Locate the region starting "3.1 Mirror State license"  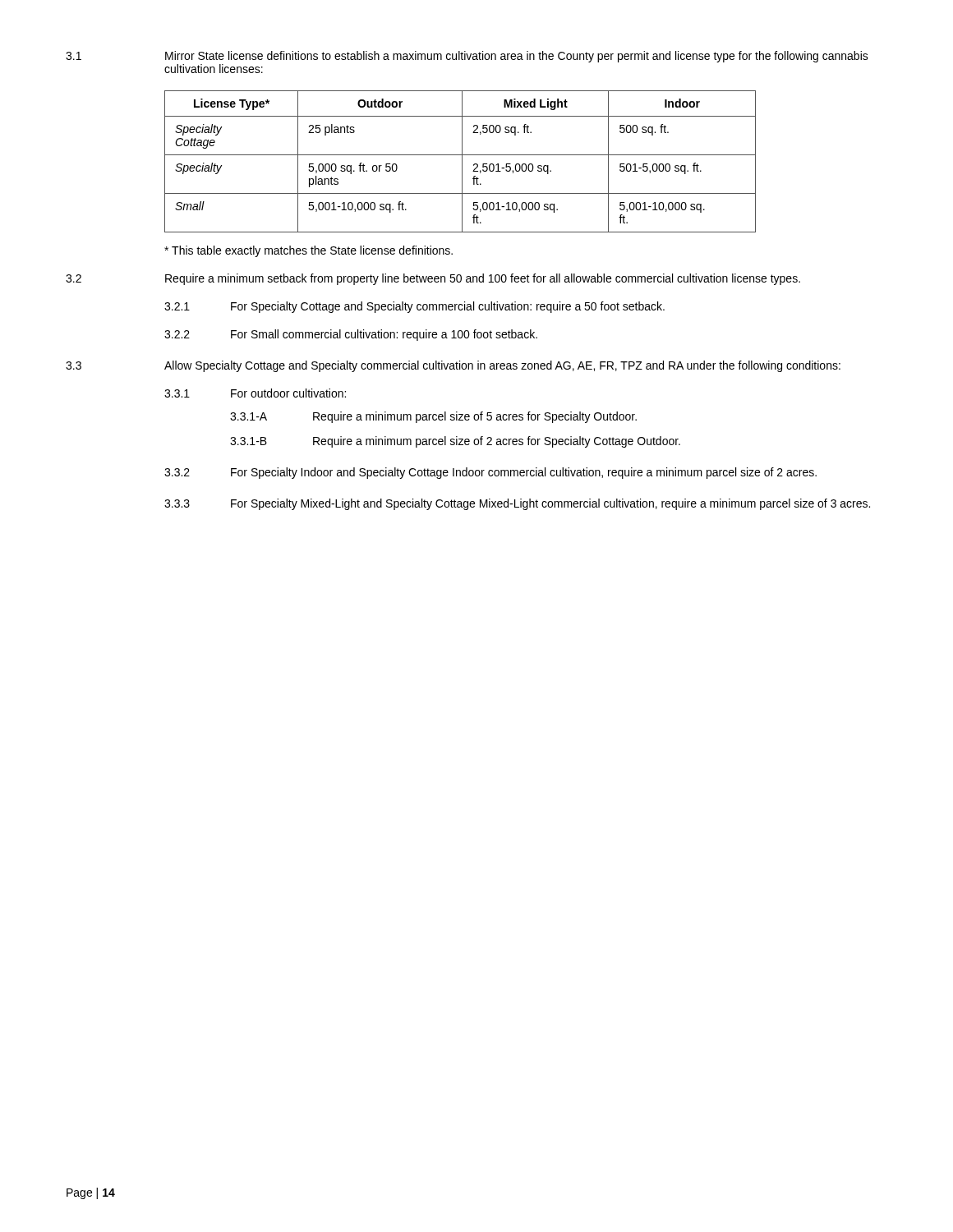pyautogui.click(x=476, y=62)
